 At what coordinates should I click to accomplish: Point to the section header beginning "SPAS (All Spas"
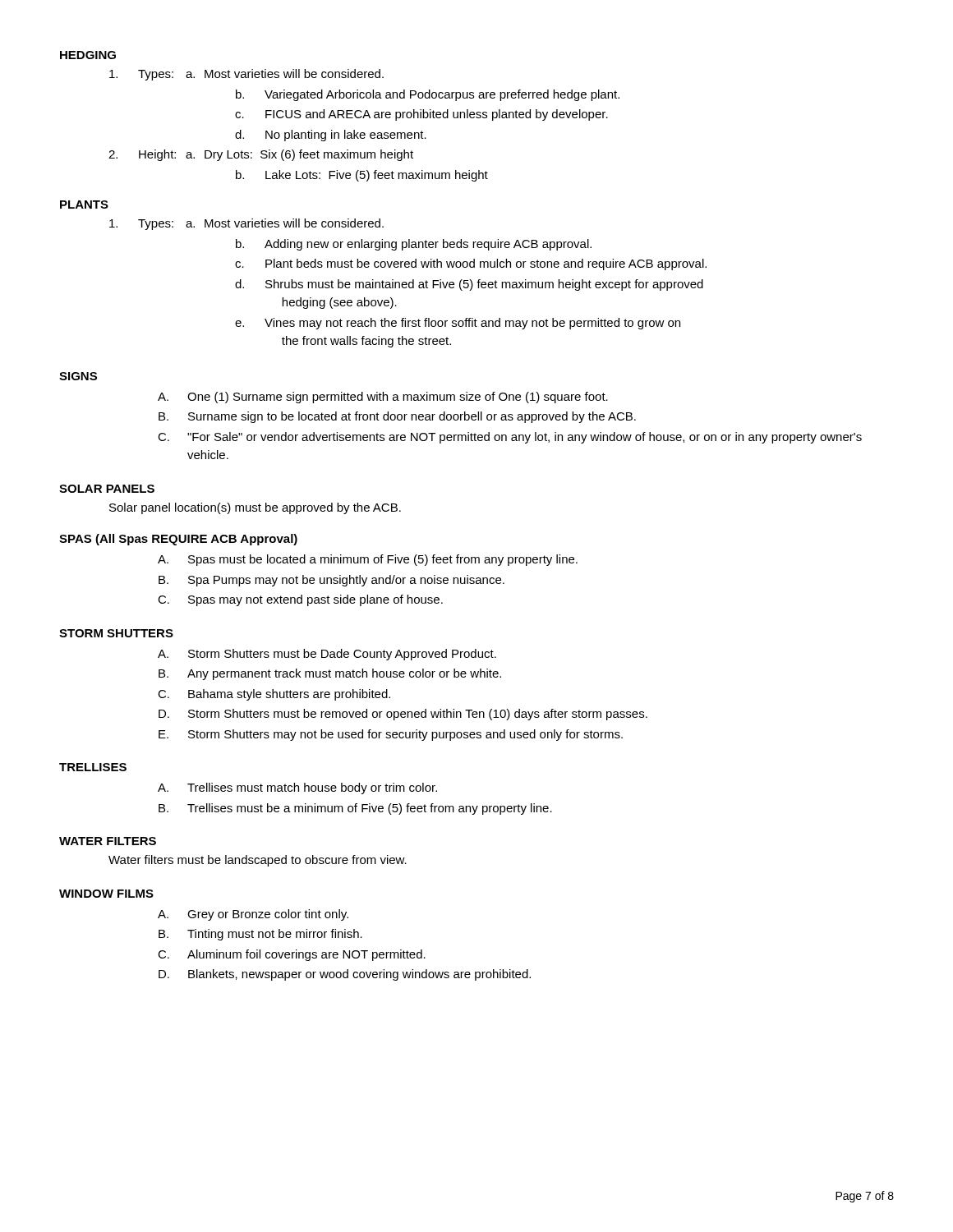(178, 538)
